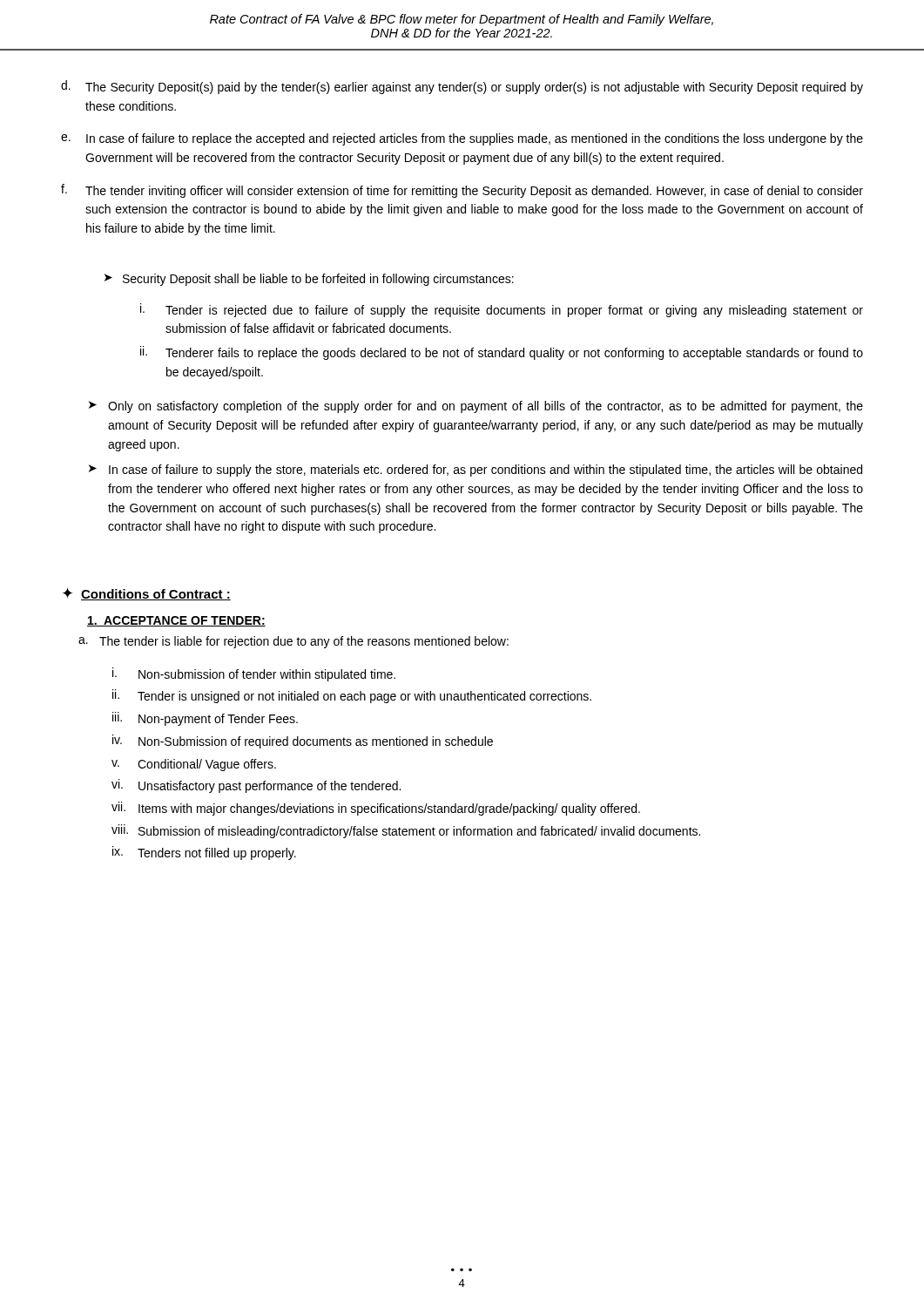Where is the passage that starts "ii. Tender is unsigned or not initialed"?
924x1307 pixels.
487,697
